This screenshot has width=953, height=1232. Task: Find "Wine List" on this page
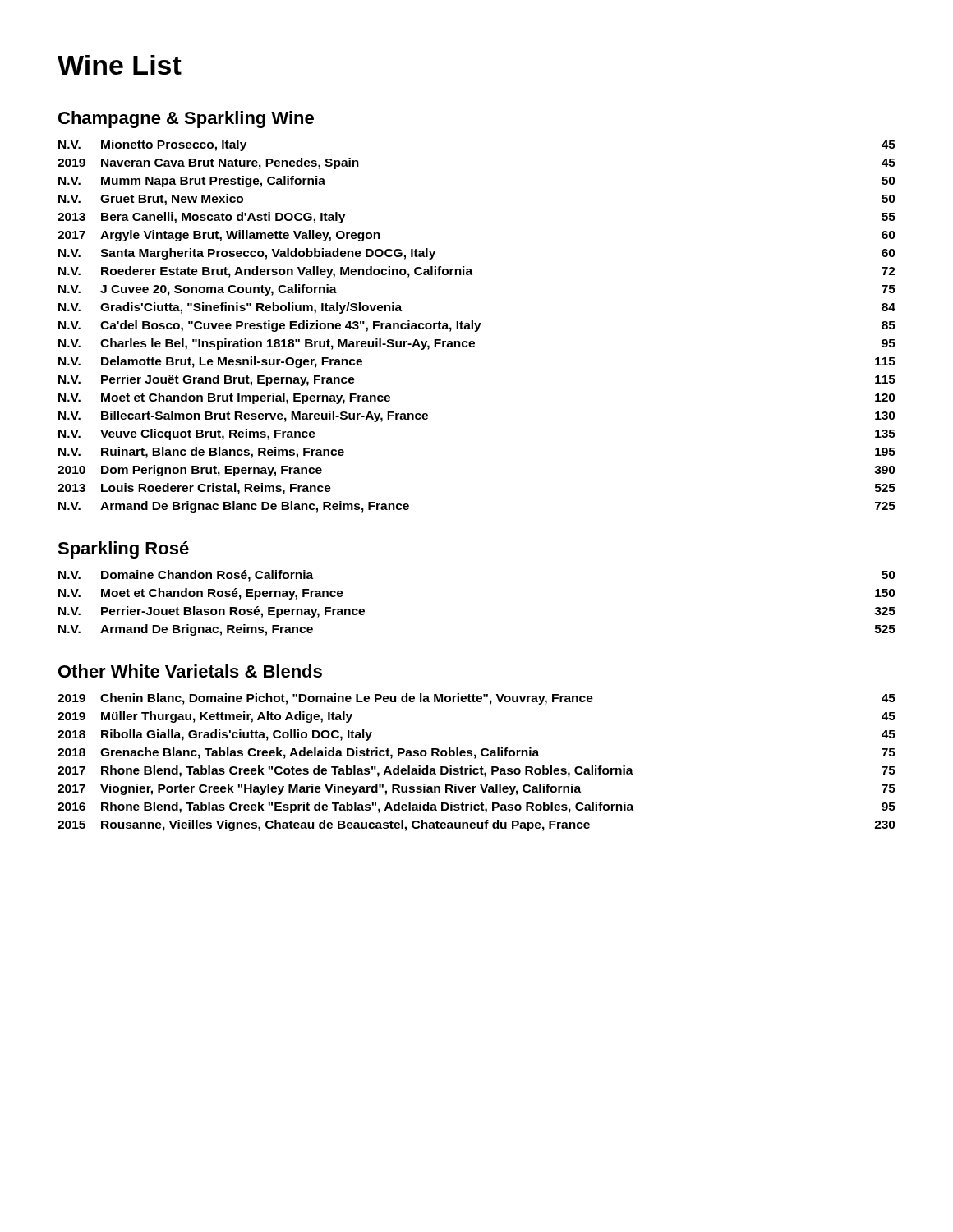coord(119,65)
